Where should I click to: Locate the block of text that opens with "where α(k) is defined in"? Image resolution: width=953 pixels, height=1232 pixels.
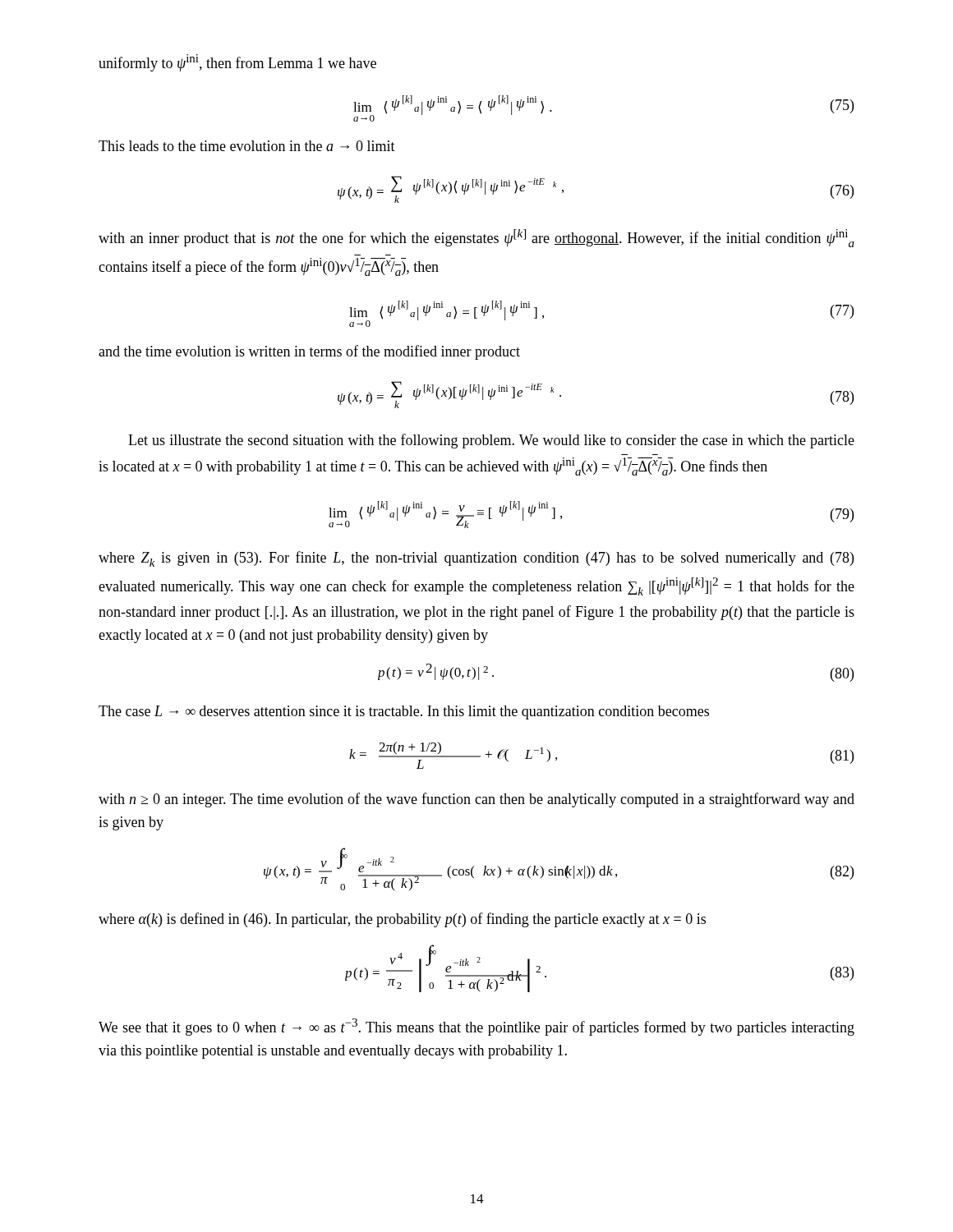[402, 919]
